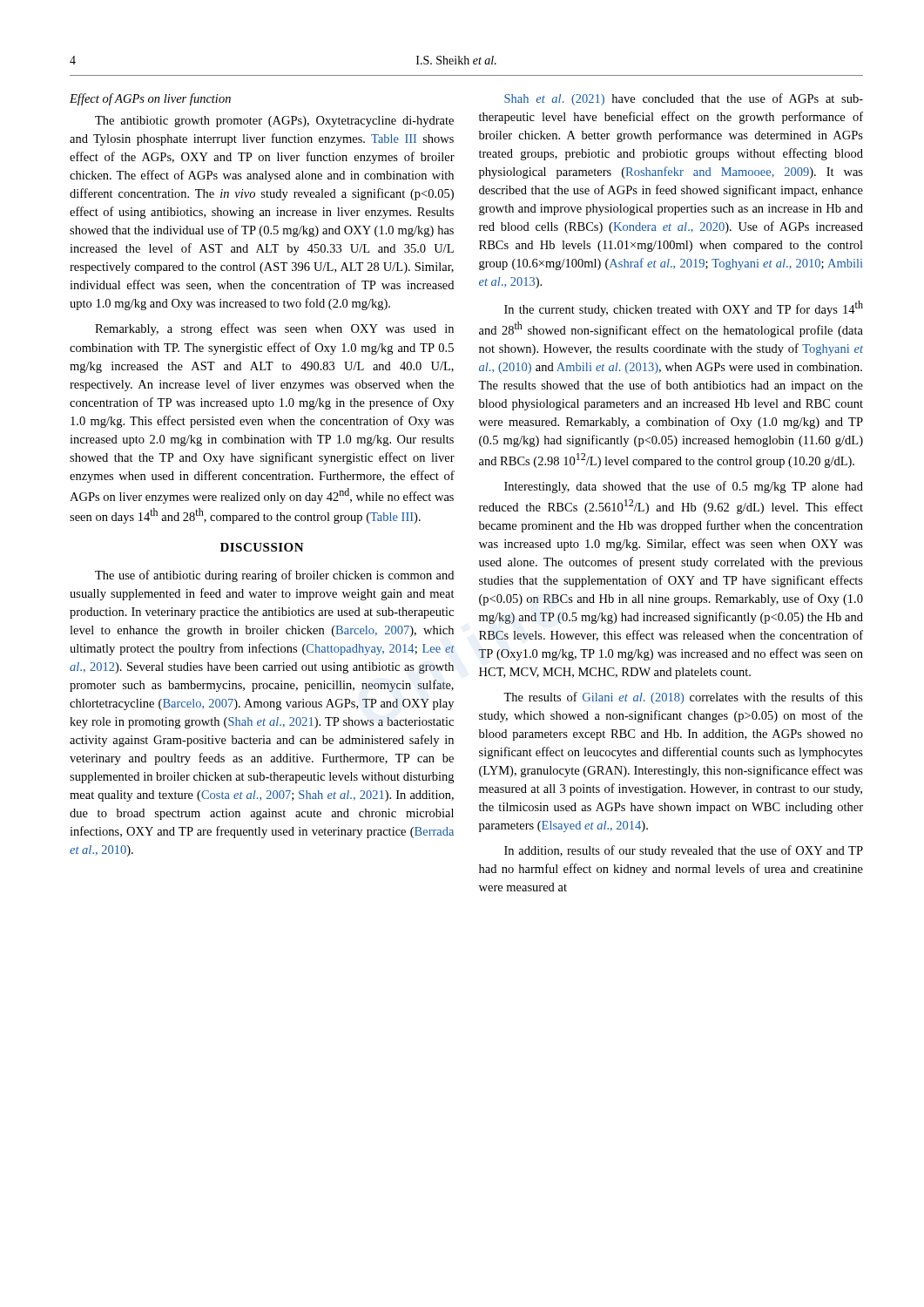
Task: Navigate to the passage starting "Interestingly, data showed that the use"
Action: point(671,580)
